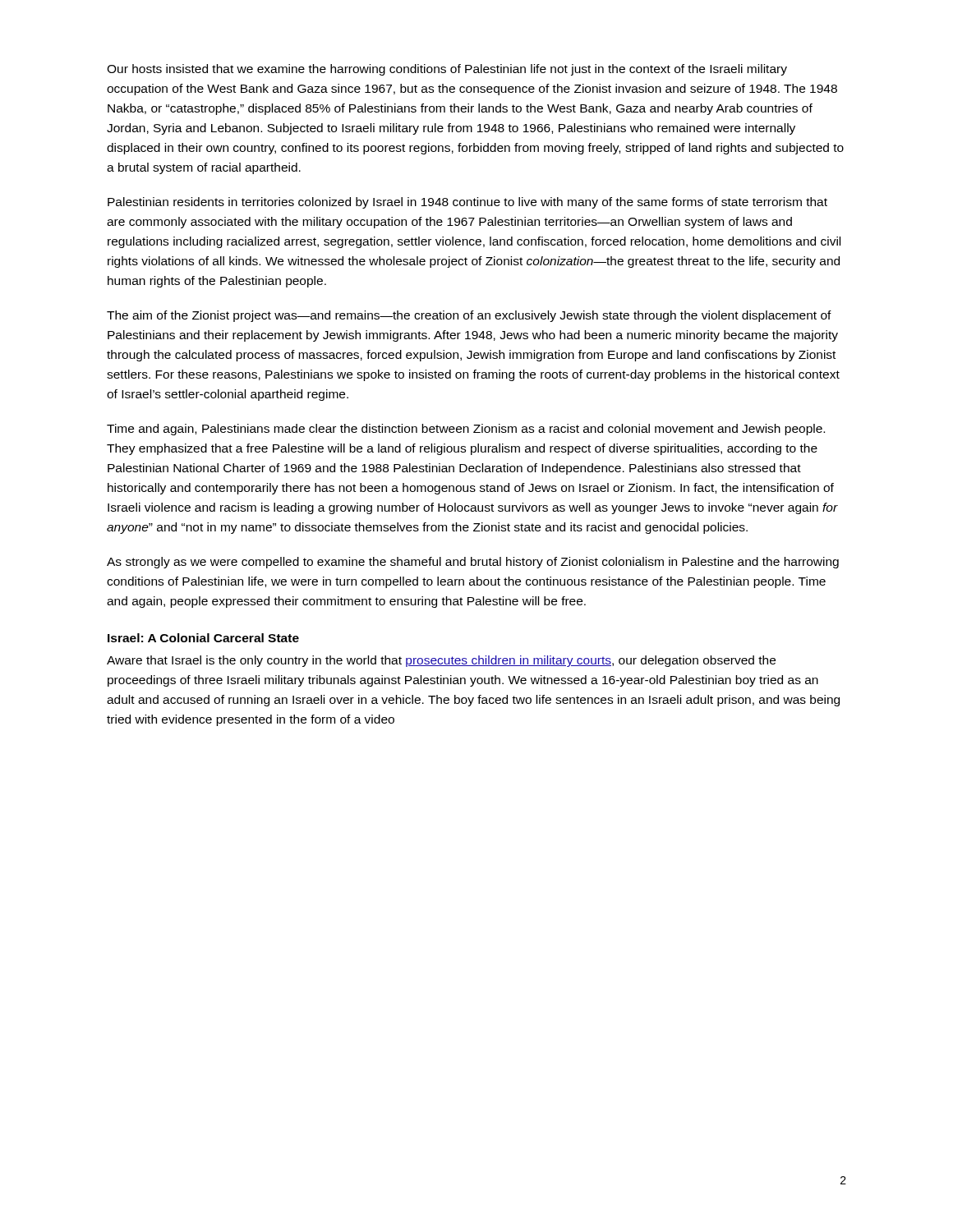Find the text block that reads "The aim of the Zionist project"
The height and width of the screenshot is (1232, 953).
(473, 355)
